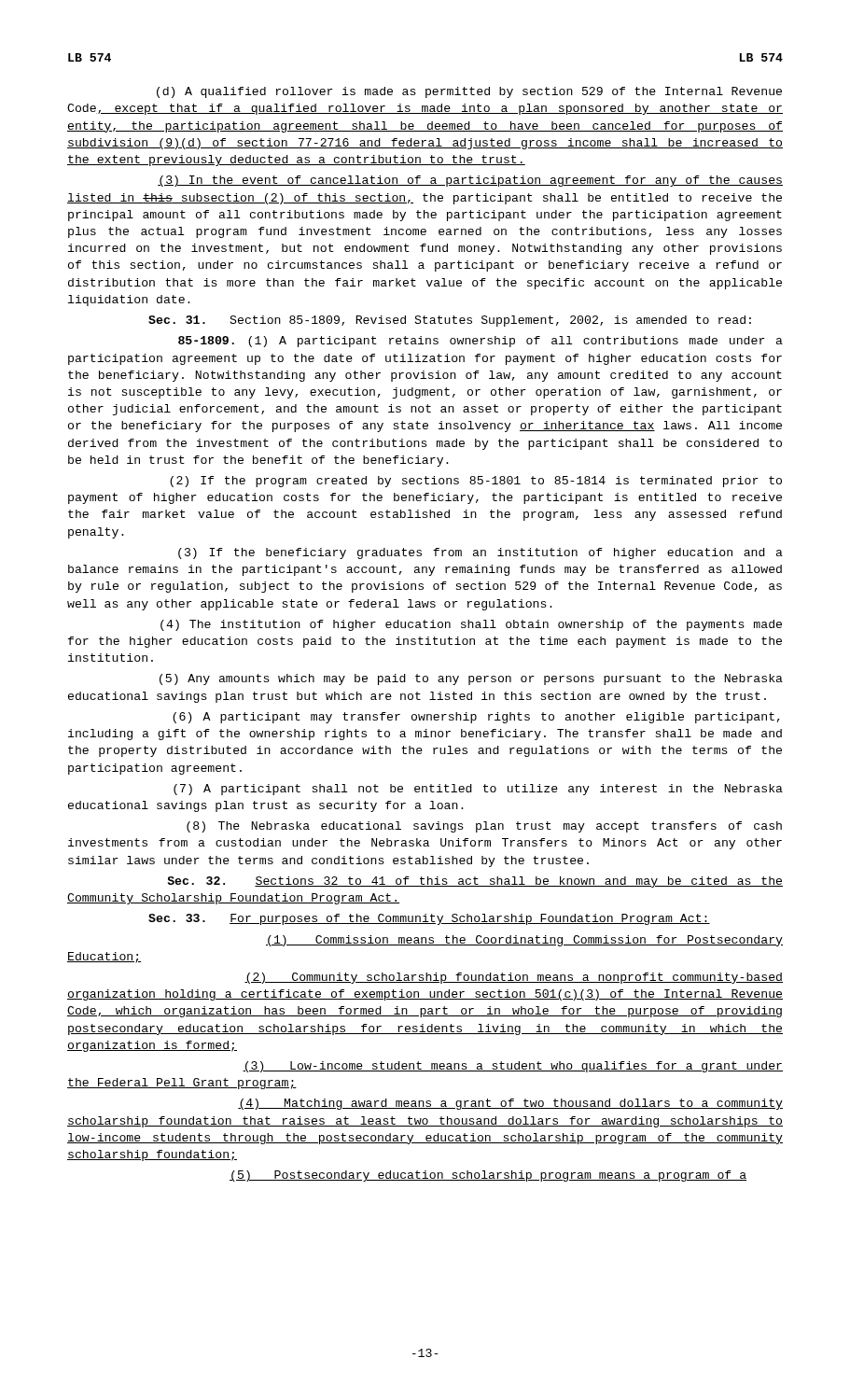Click on the region starting "(3) Low-income student means a student who qualifies"
The image size is (850, 1400).
(425, 1075)
